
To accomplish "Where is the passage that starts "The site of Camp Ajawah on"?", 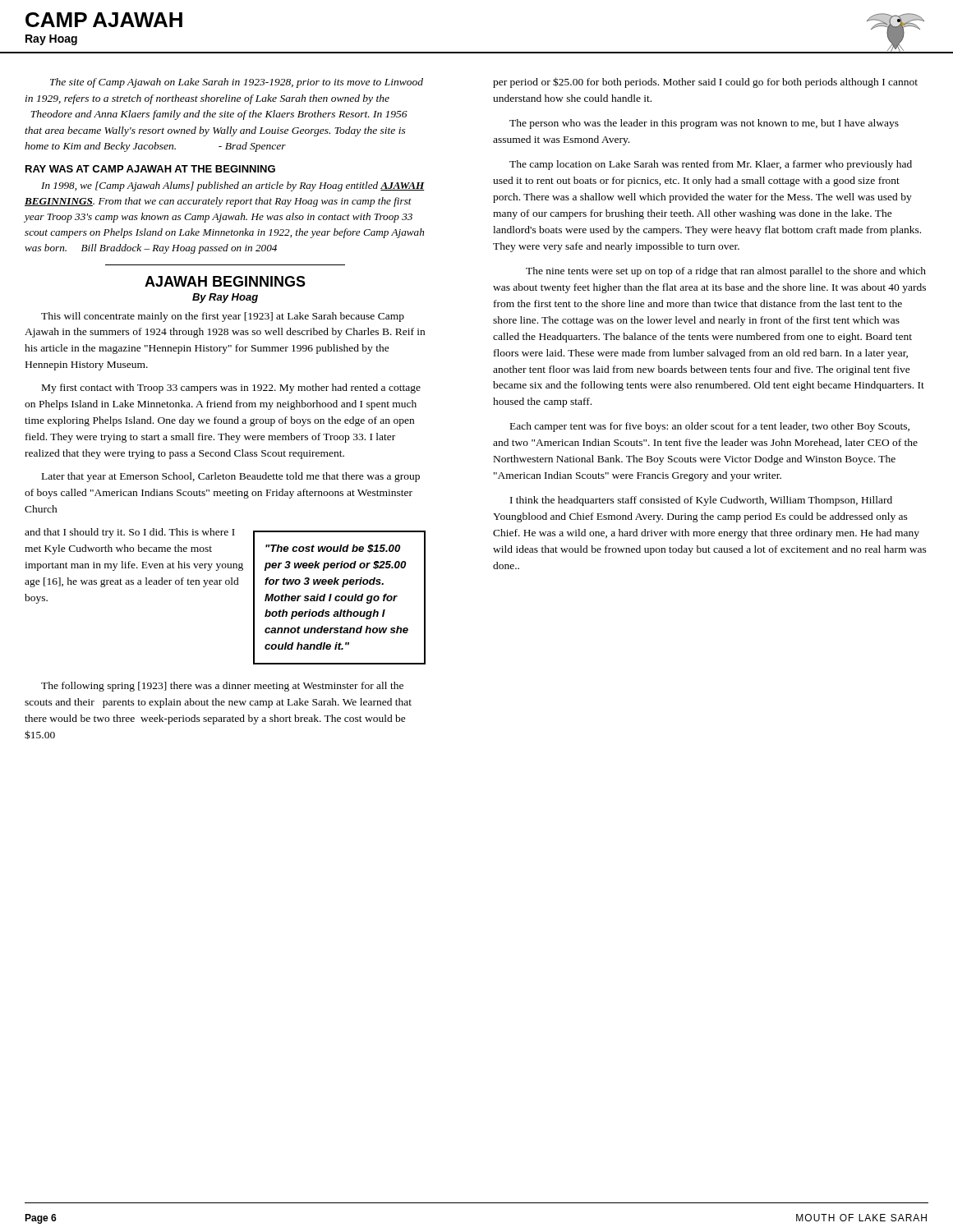I will [224, 114].
